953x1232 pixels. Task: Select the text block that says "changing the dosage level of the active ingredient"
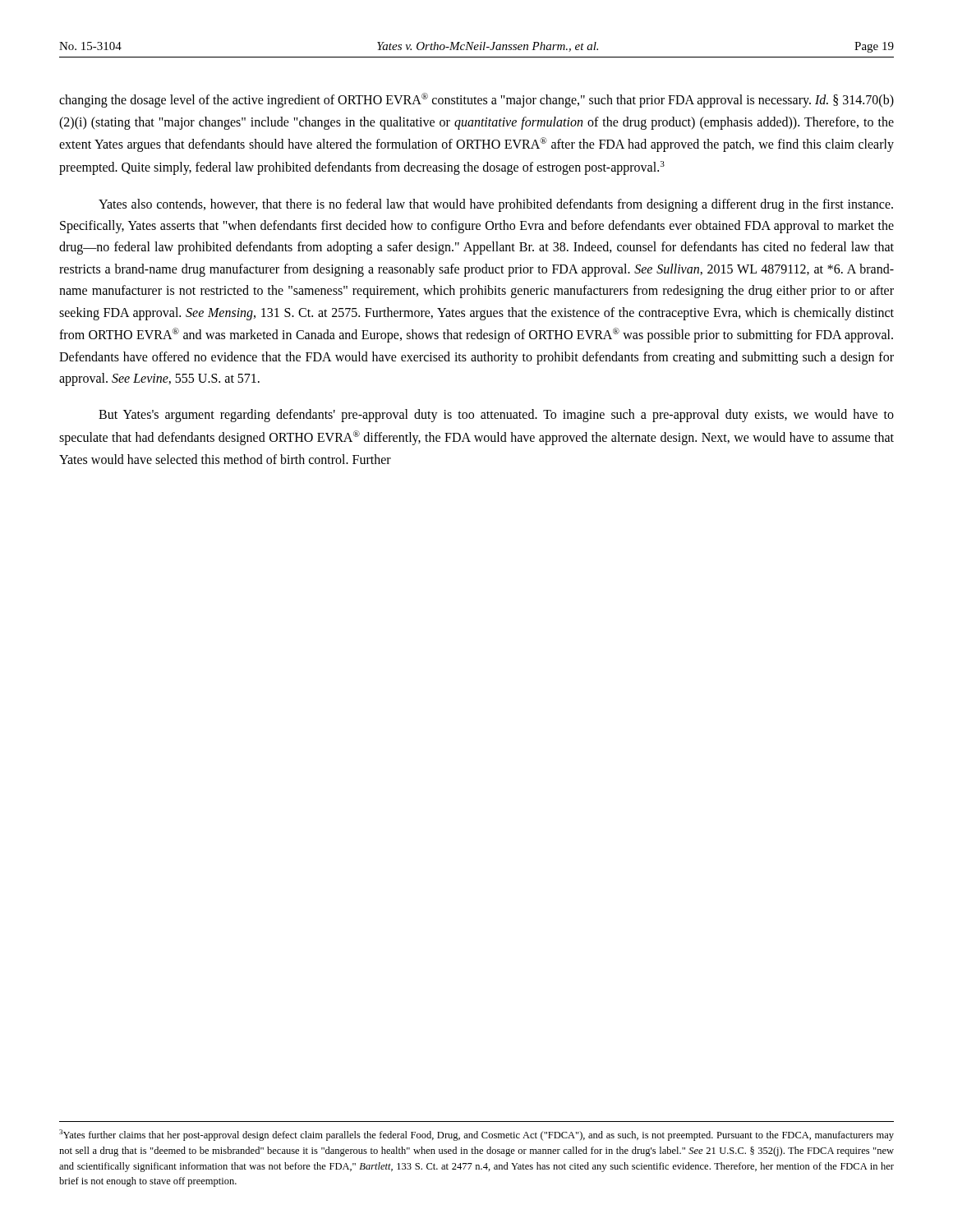pyautogui.click(x=476, y=134)
